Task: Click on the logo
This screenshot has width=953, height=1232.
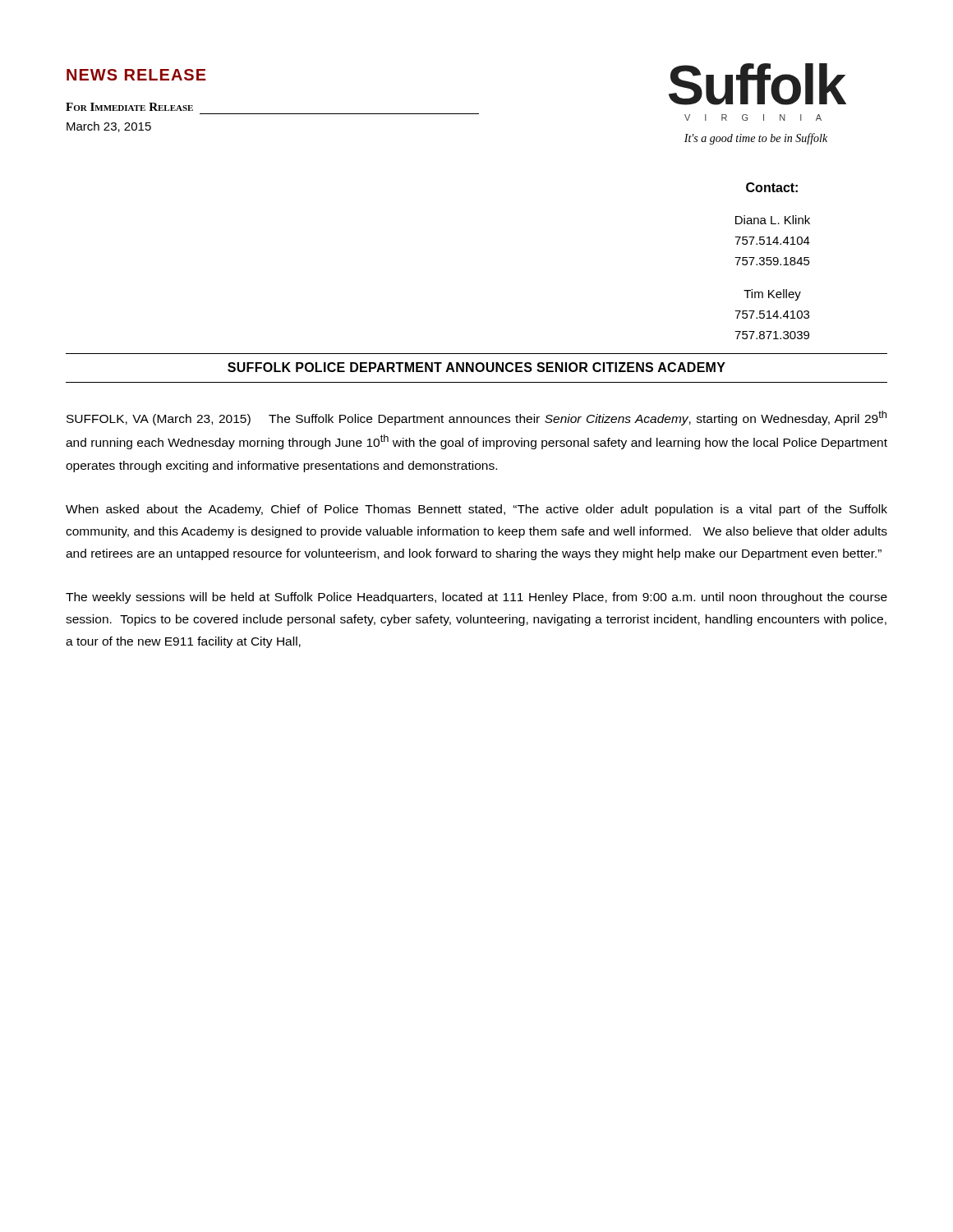Action: click(756, 99)
